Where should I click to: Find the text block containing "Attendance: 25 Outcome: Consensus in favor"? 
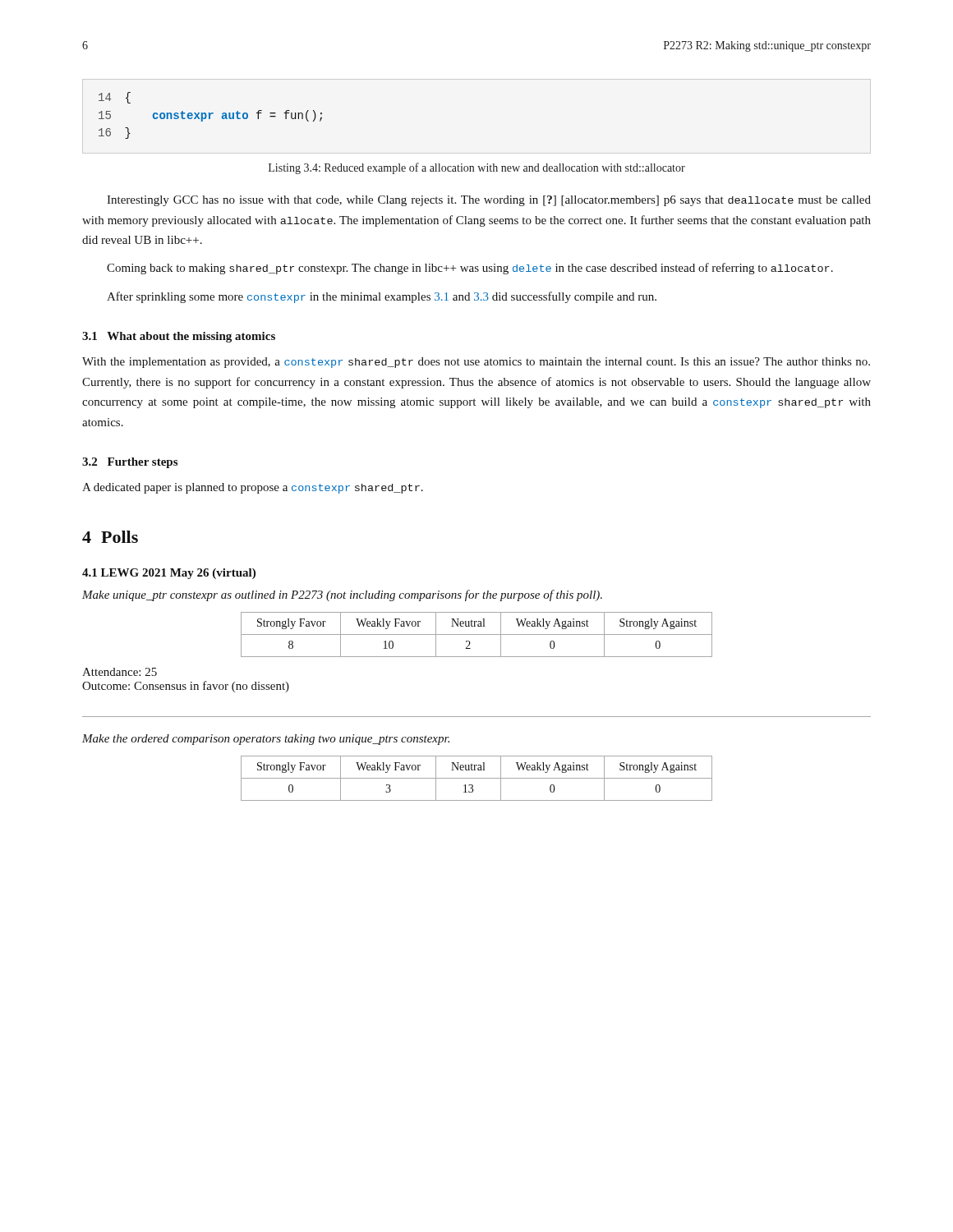(x=186, y=679)
